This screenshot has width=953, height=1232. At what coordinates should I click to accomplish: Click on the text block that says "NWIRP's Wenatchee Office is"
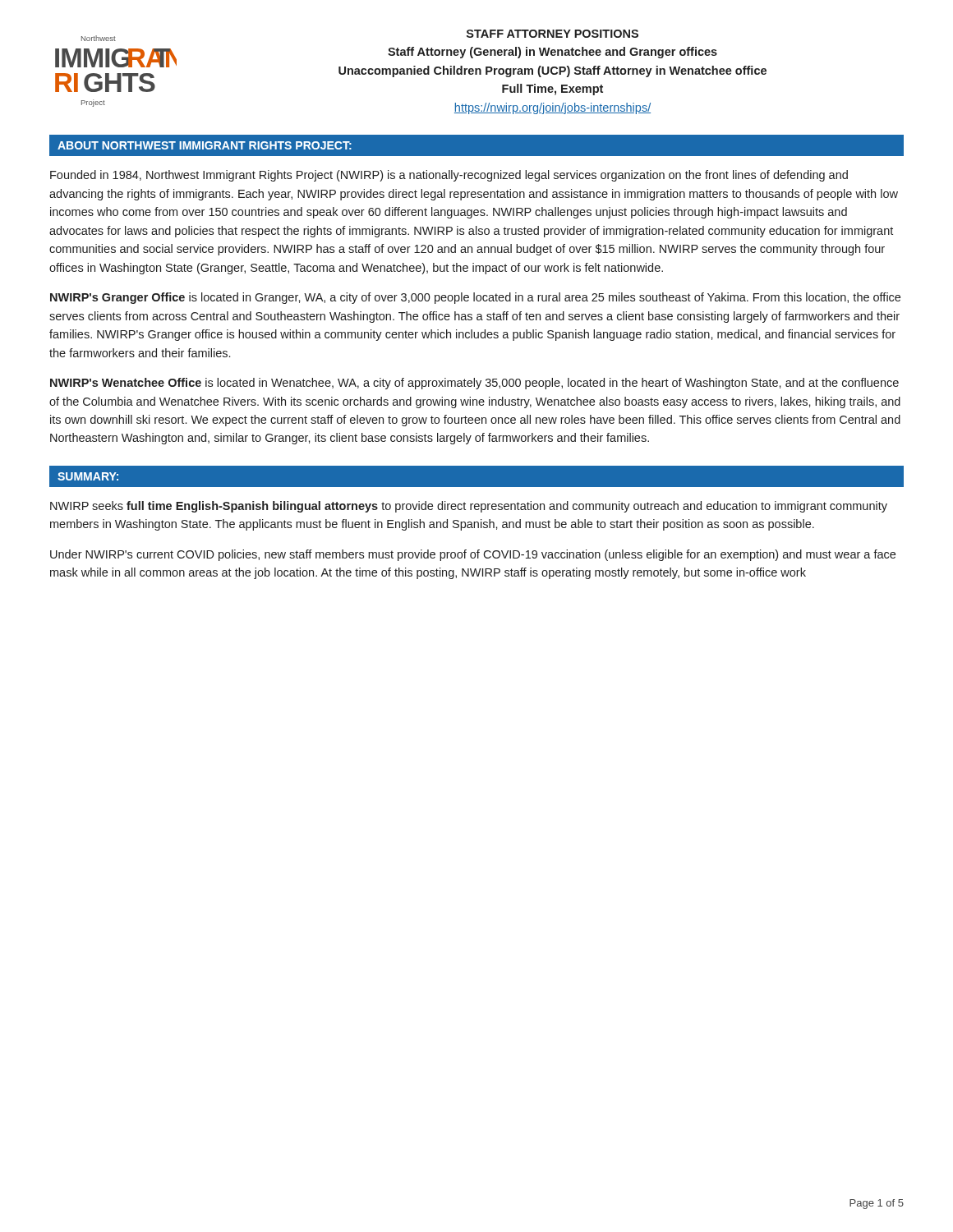click(475, 411)
